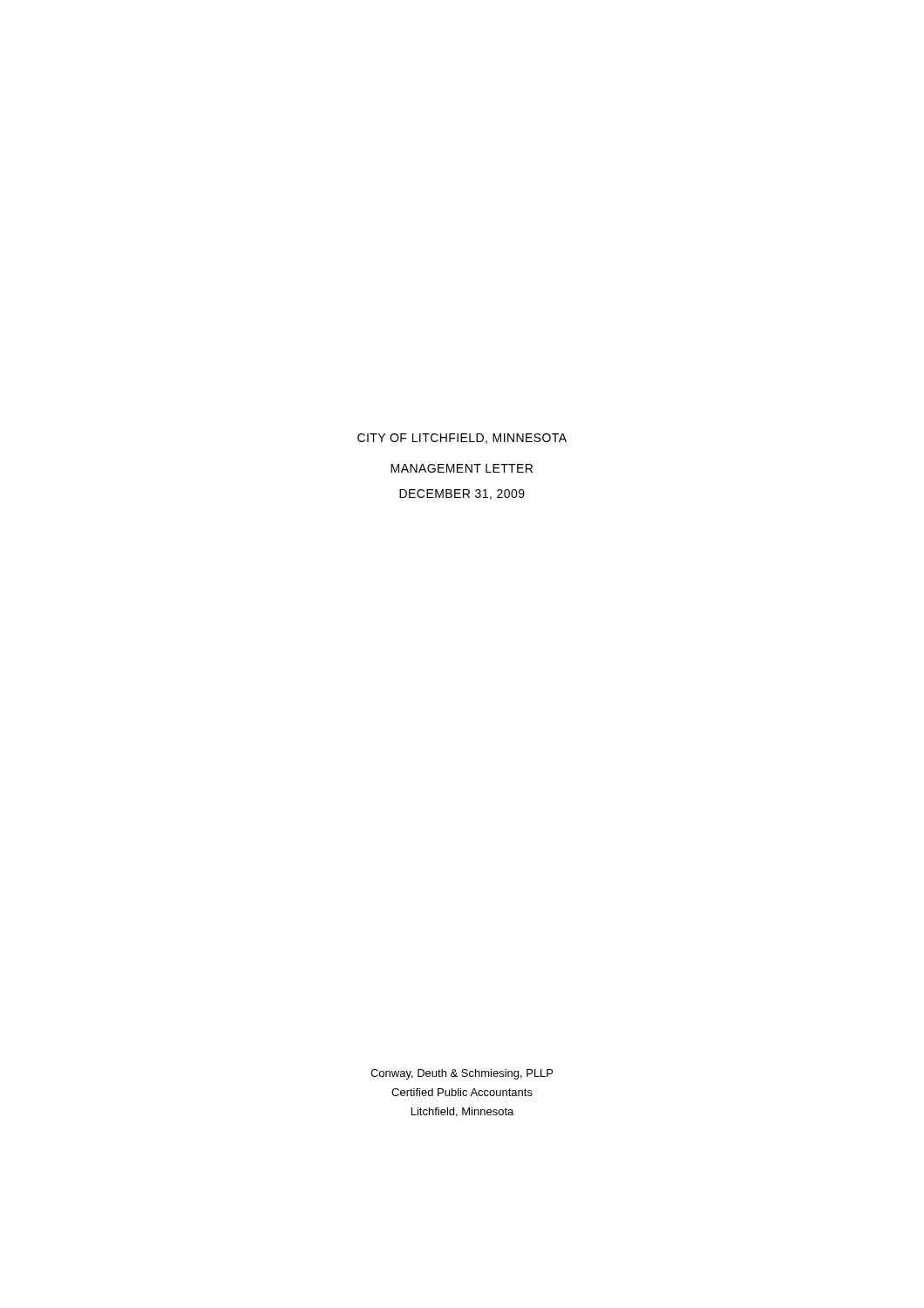Locate the title that reads "DECEMBER 31, 2009"

(462, 494)
